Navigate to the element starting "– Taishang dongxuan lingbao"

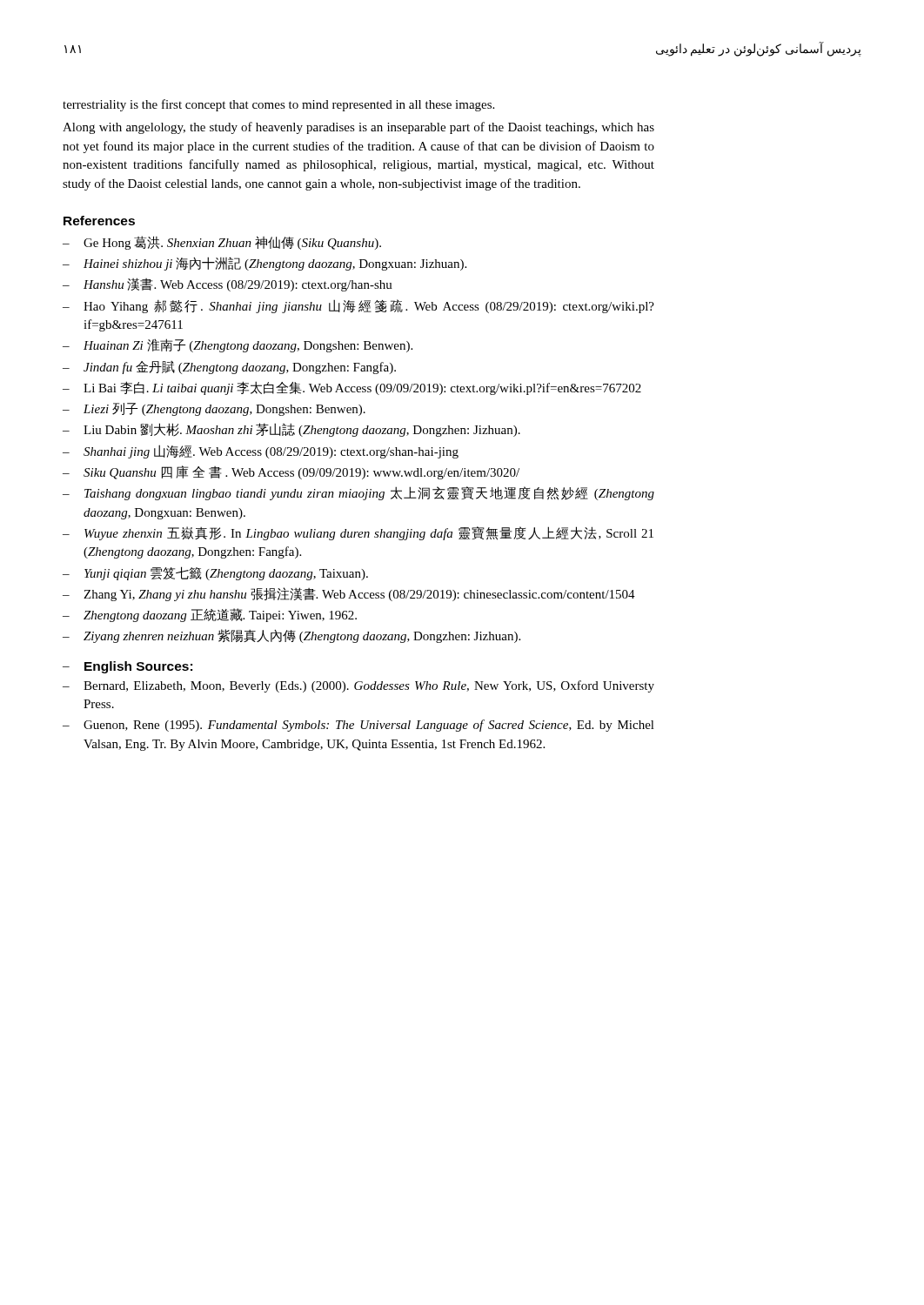pos(358,503)
